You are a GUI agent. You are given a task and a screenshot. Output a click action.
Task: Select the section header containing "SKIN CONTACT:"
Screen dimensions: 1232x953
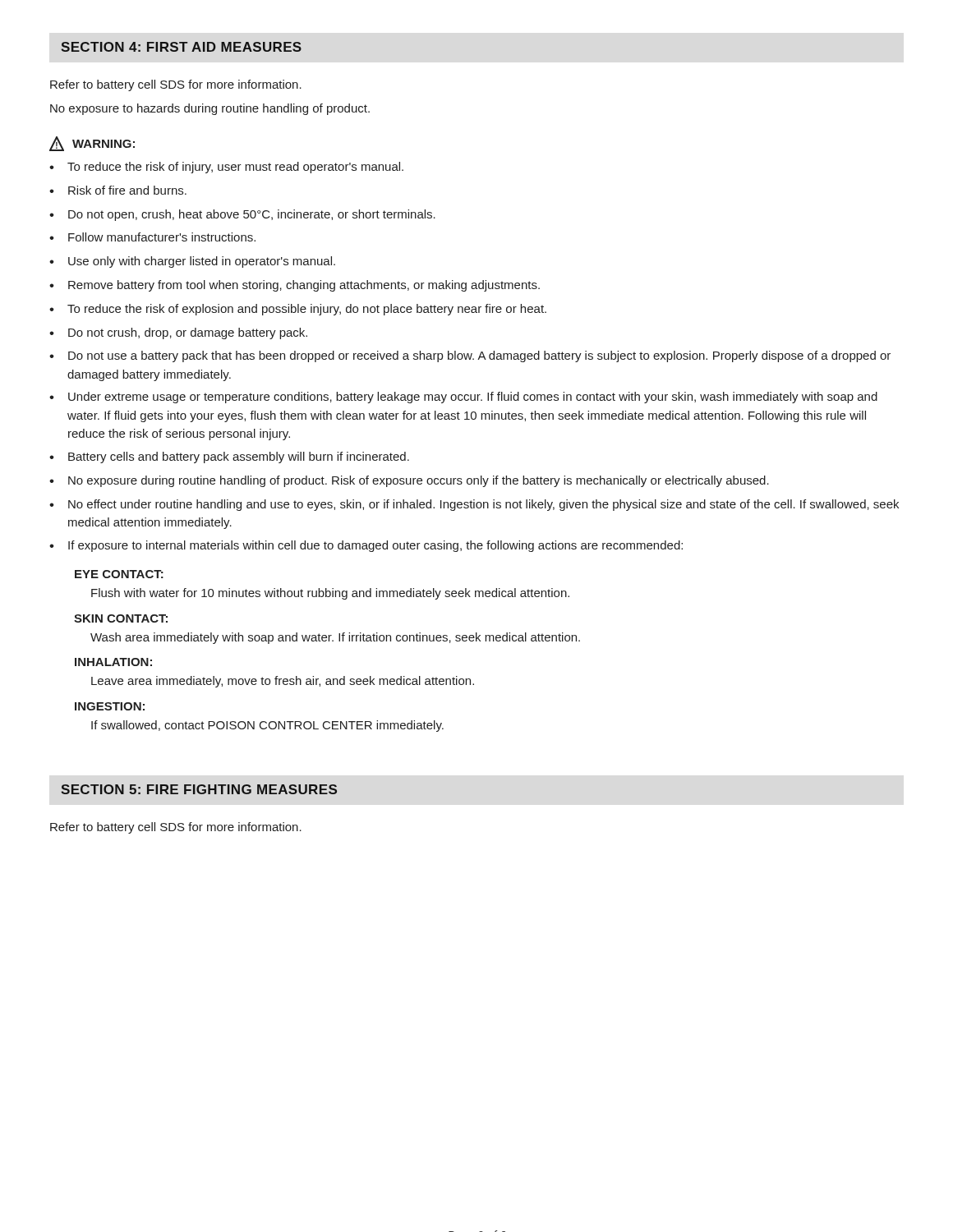click(121, 618)
